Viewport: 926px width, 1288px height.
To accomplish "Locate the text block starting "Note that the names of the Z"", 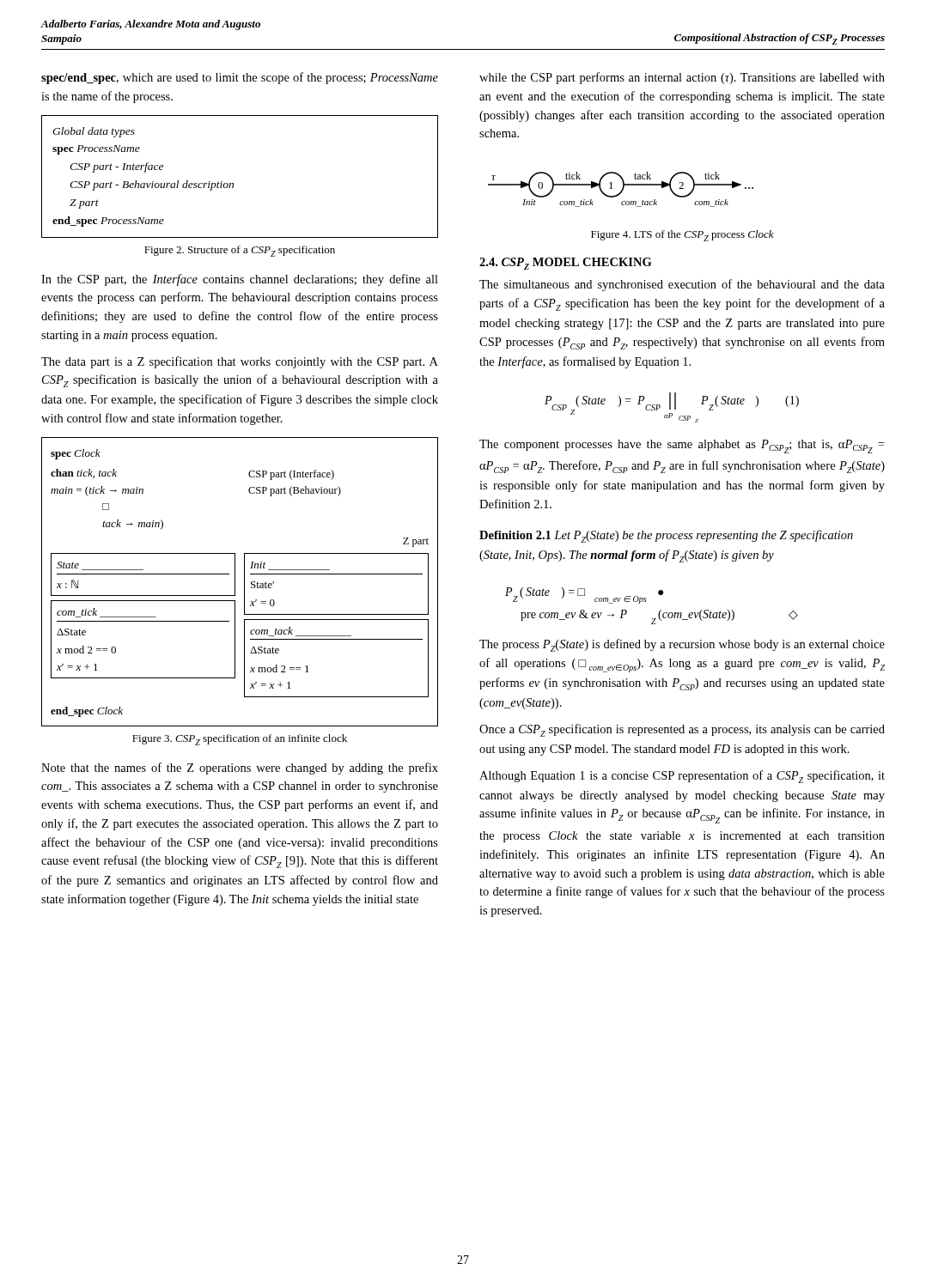I will click(x=240, y=834).
